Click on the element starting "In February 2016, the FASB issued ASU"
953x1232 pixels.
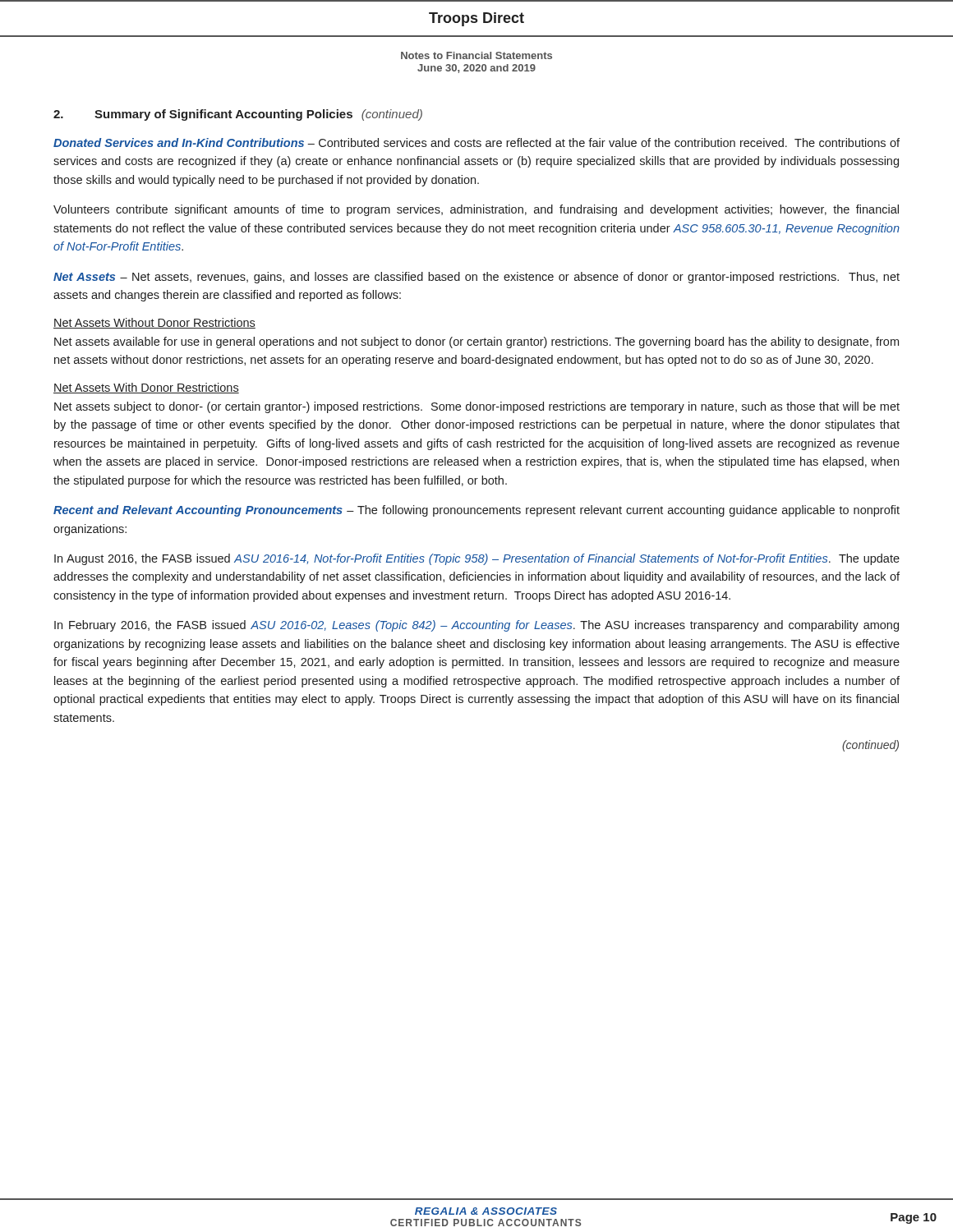tap(476, 671)
